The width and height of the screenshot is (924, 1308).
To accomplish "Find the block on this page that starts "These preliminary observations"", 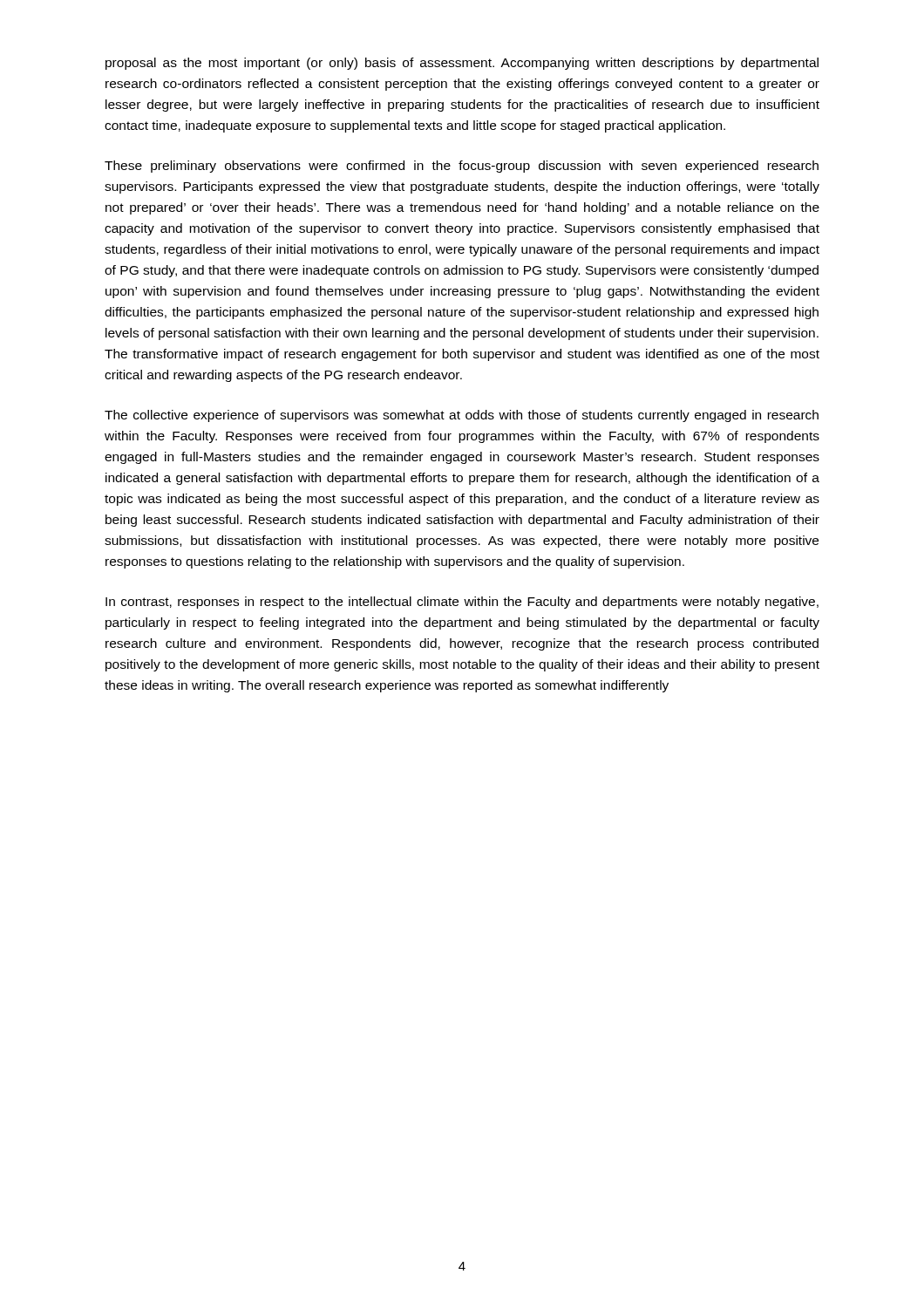I will coord(462,270).
